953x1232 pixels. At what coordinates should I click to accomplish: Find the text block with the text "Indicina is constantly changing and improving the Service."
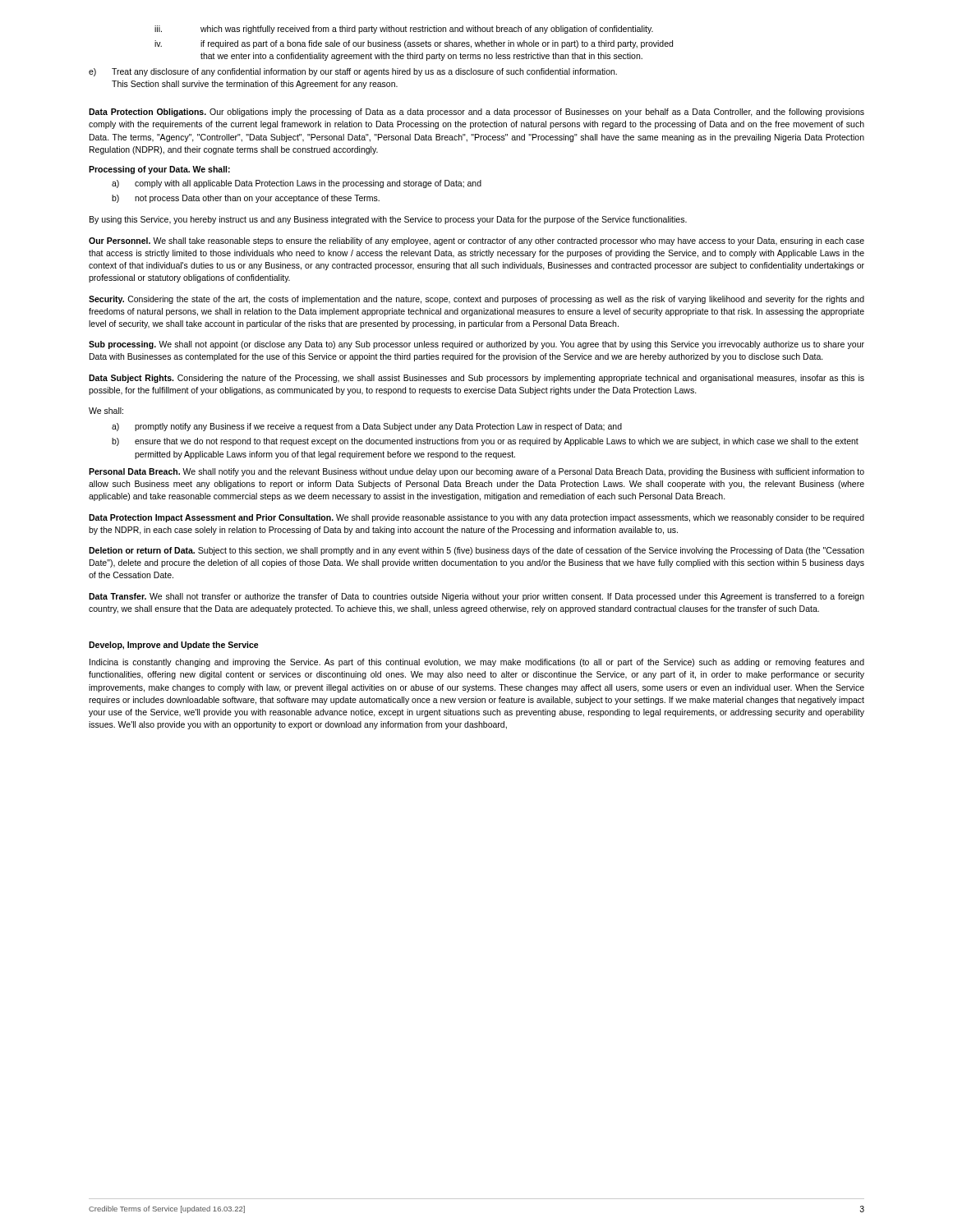(x=476, y=693)
